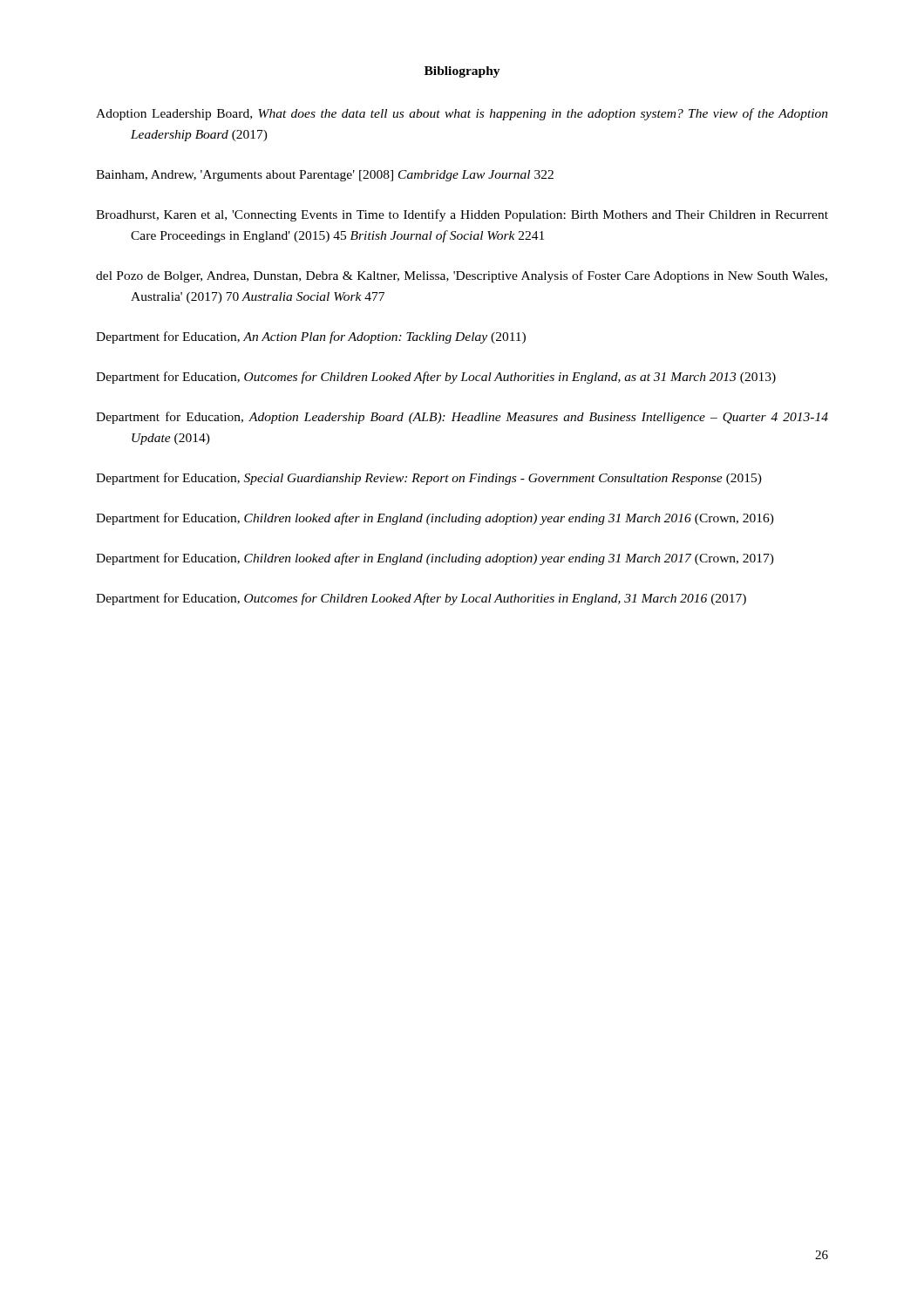924x1308 pixels.
Task: Click a section header
Action: (x=462, y=70)
